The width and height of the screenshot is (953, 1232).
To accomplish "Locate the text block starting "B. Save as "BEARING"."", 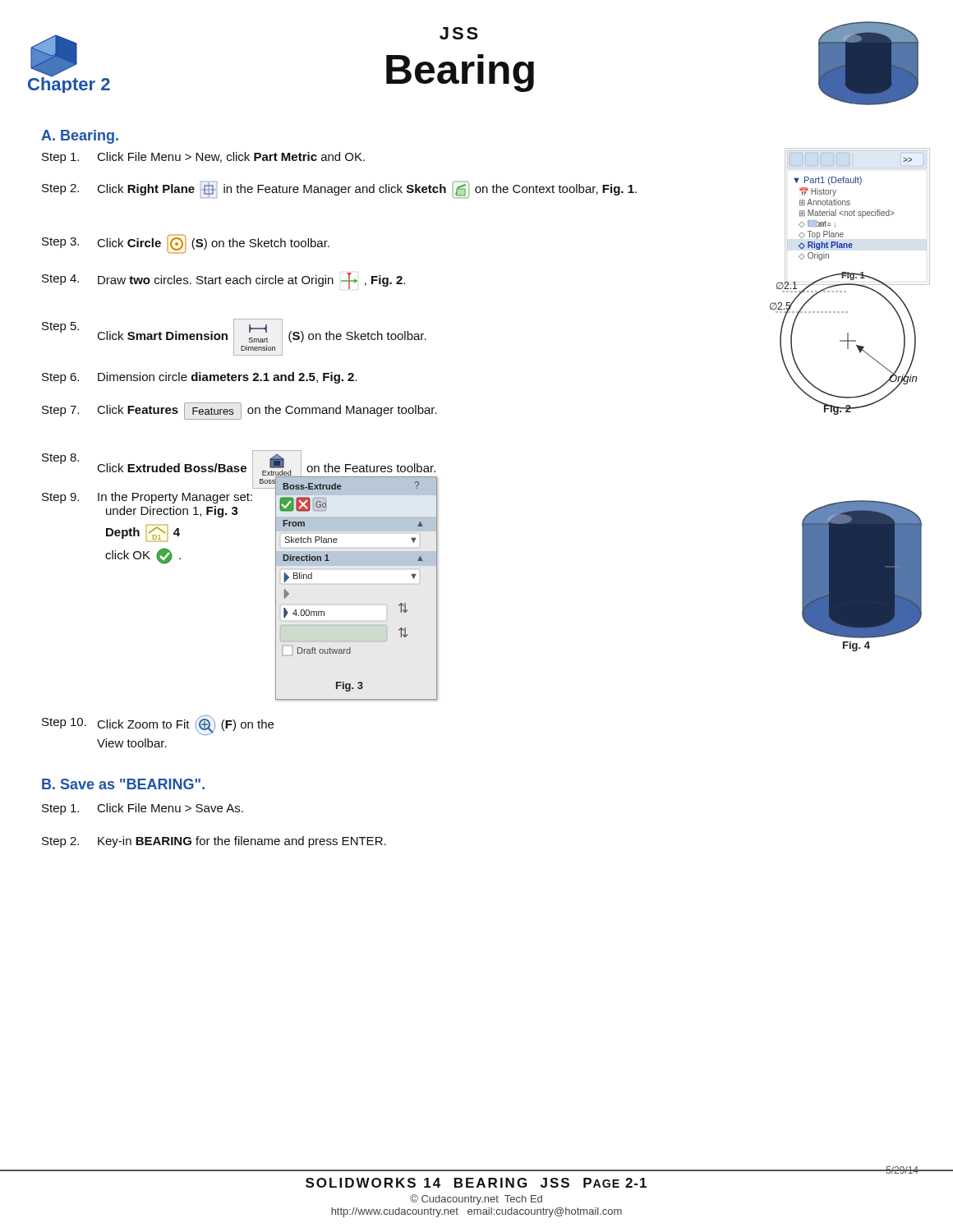I will 123,784.
